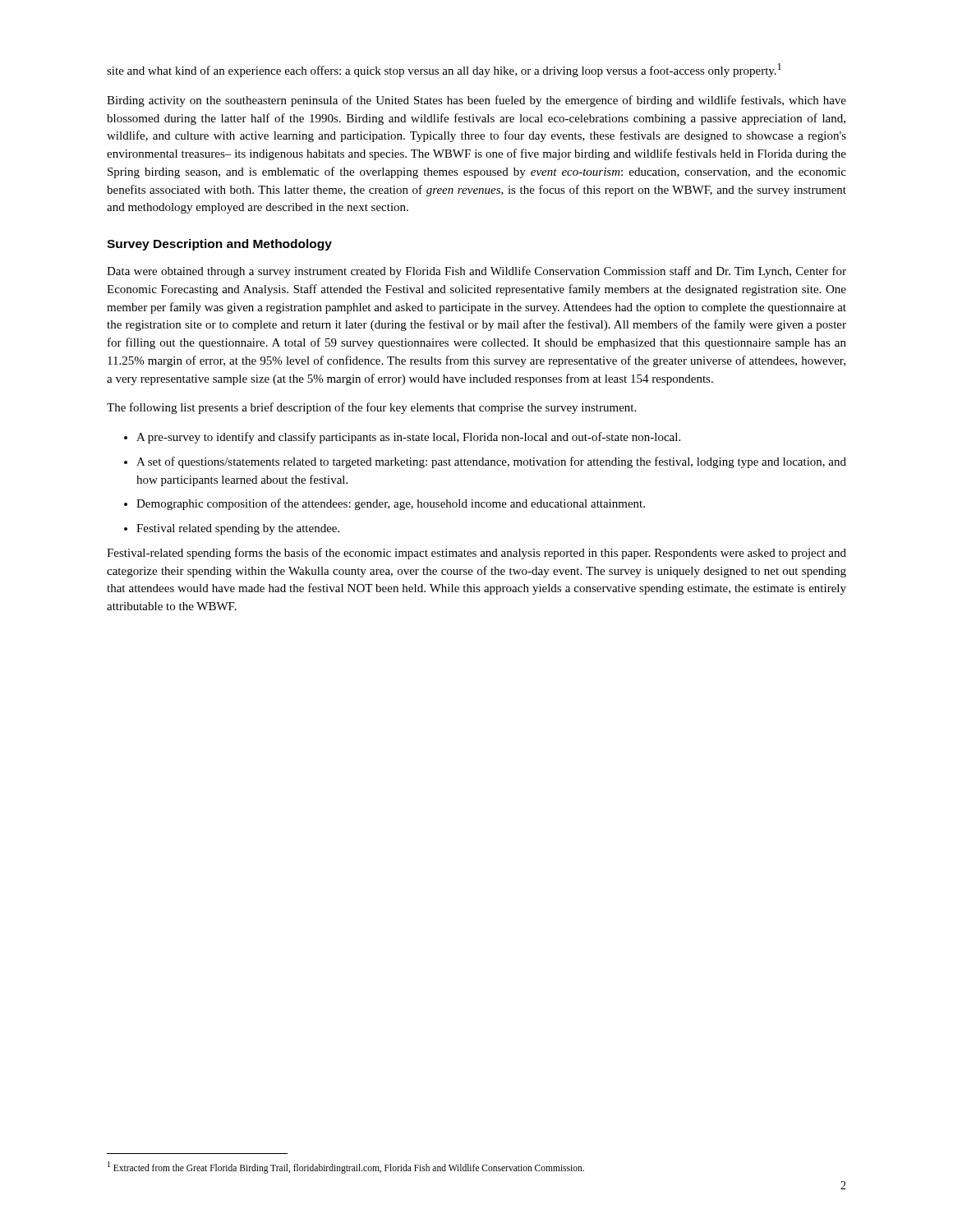Image resolution: width=953 pixels, height=1232 pixels.
Task: Click on the element starting "Survey Description and Methodology"
Action: pos(219,244)
